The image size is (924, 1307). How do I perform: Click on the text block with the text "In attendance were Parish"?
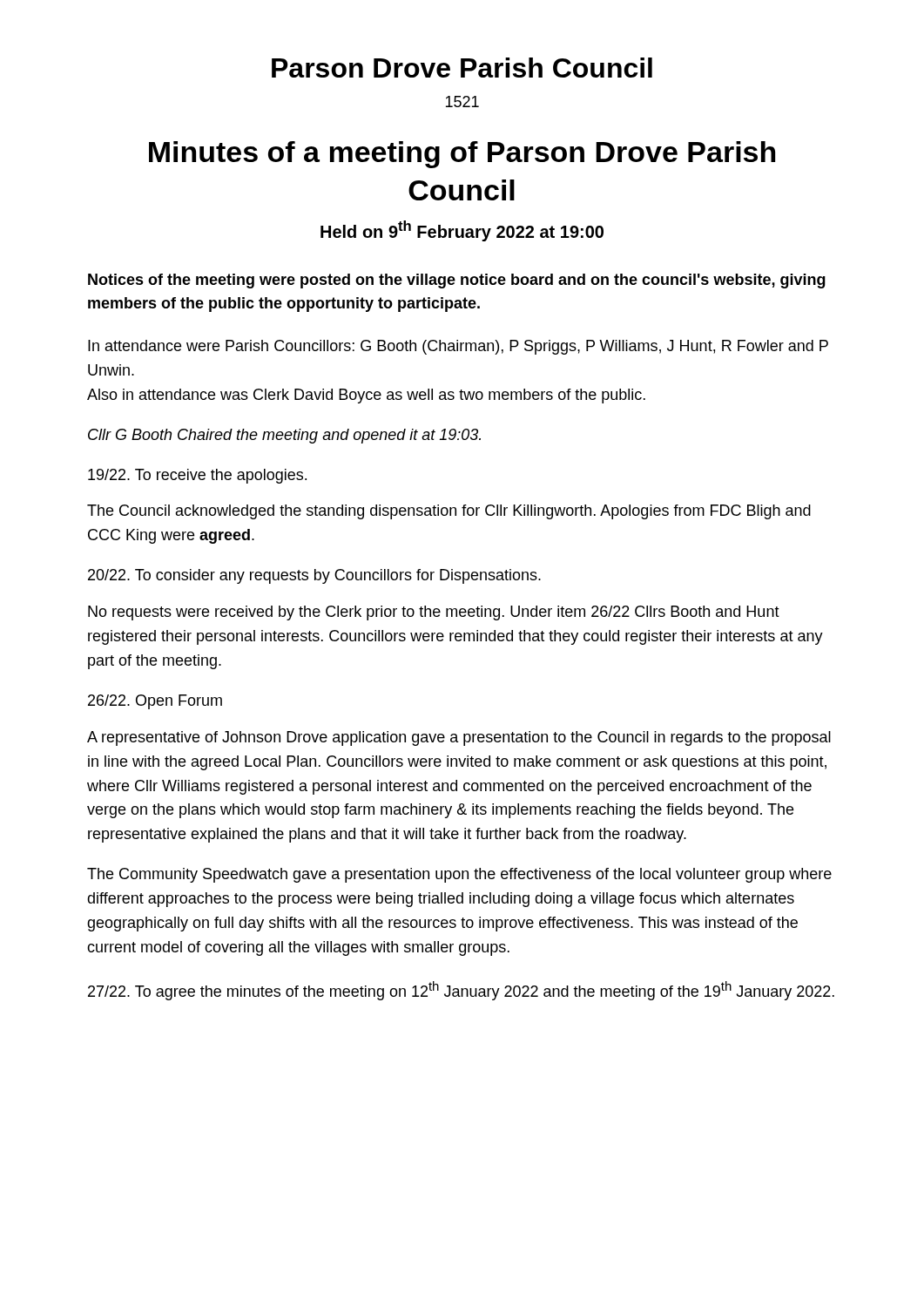458,347
